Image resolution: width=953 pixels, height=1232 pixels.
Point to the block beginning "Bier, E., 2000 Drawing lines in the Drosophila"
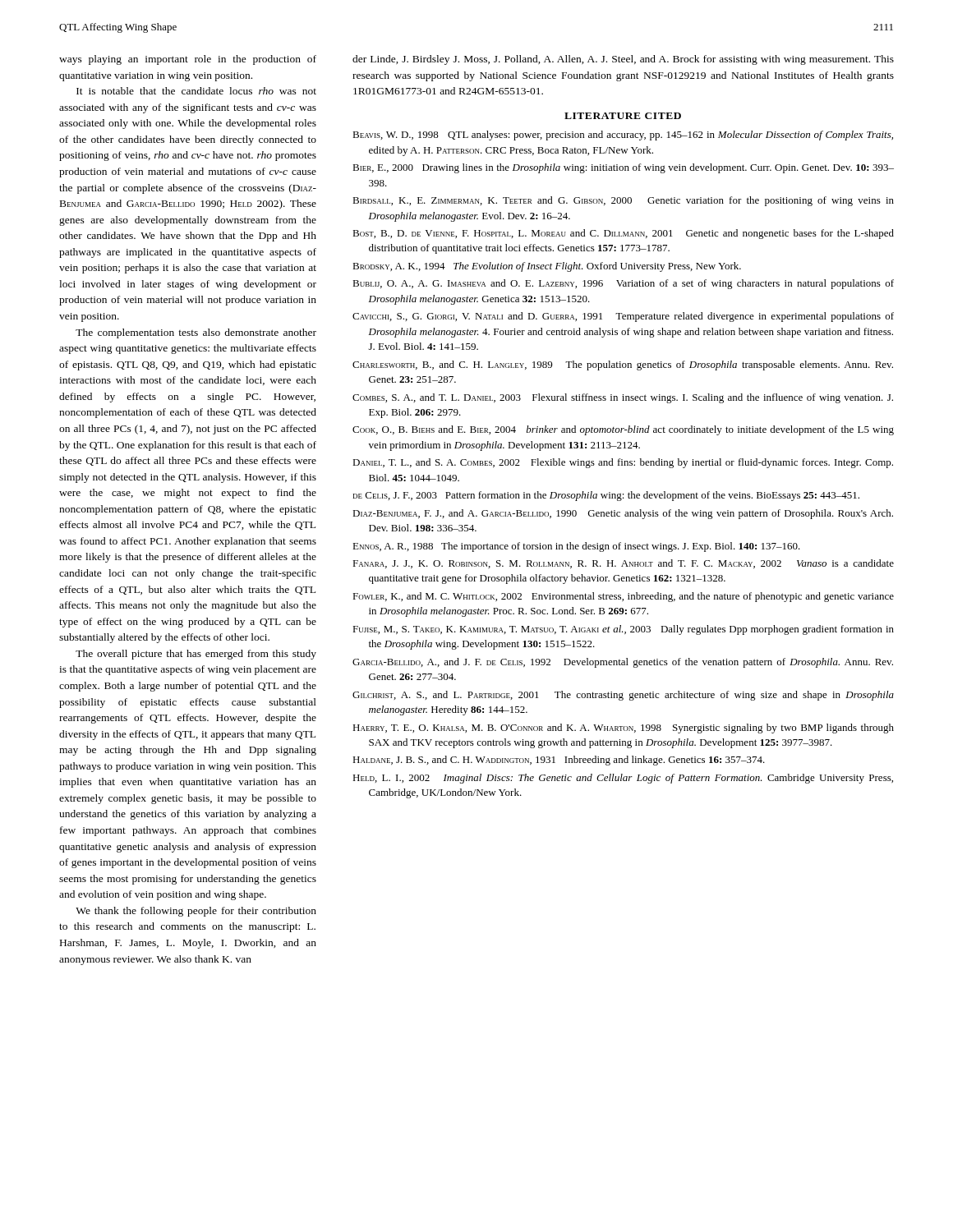[623, 175]
